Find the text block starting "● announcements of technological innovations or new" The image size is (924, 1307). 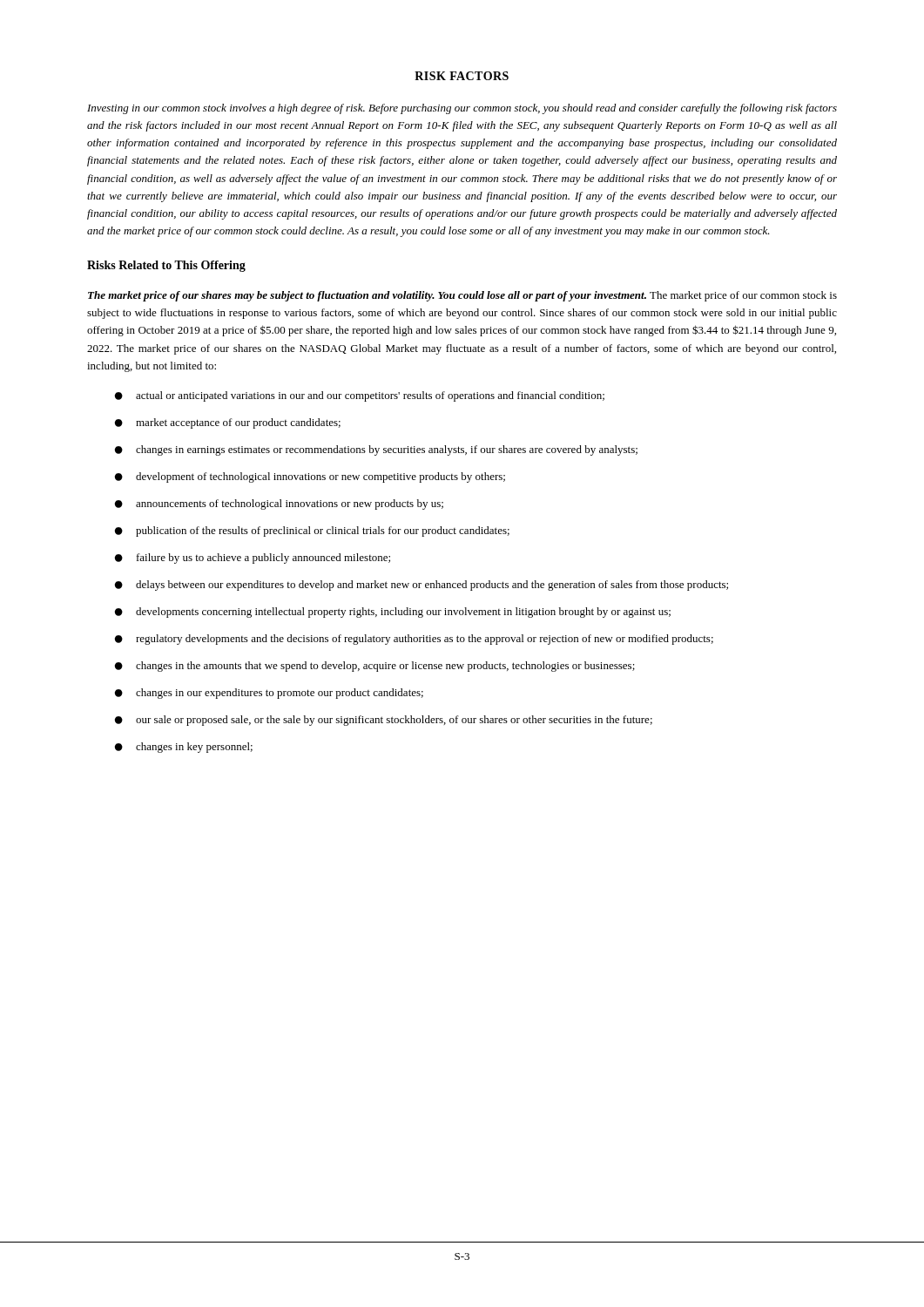(x=279, y=504)
